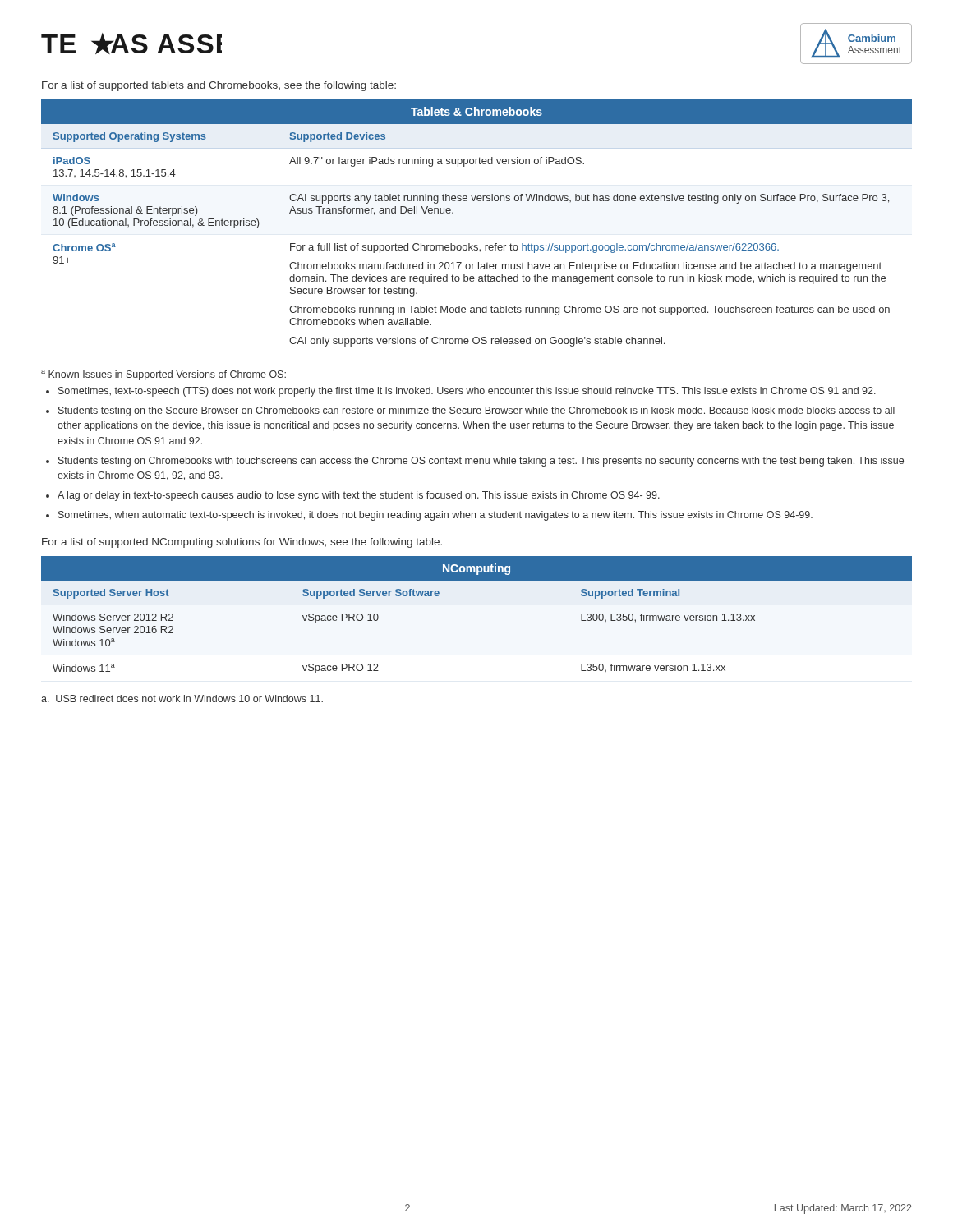953x1232 pixels.
Task: Find the text block starting "a Known Issues in"
Action: (163, 375)
